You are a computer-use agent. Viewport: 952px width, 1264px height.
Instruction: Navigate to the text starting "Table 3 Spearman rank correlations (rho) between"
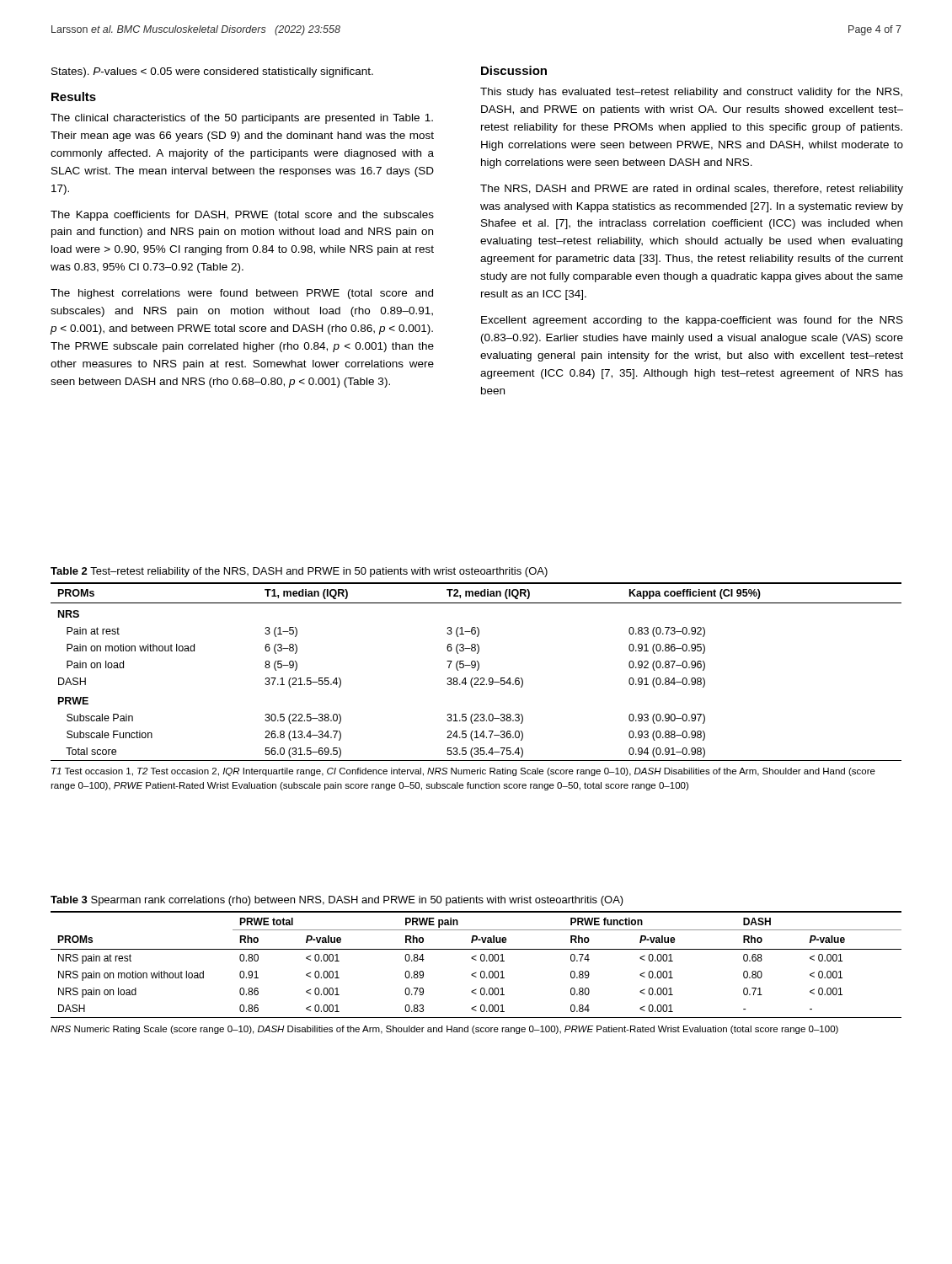point(337,900)
